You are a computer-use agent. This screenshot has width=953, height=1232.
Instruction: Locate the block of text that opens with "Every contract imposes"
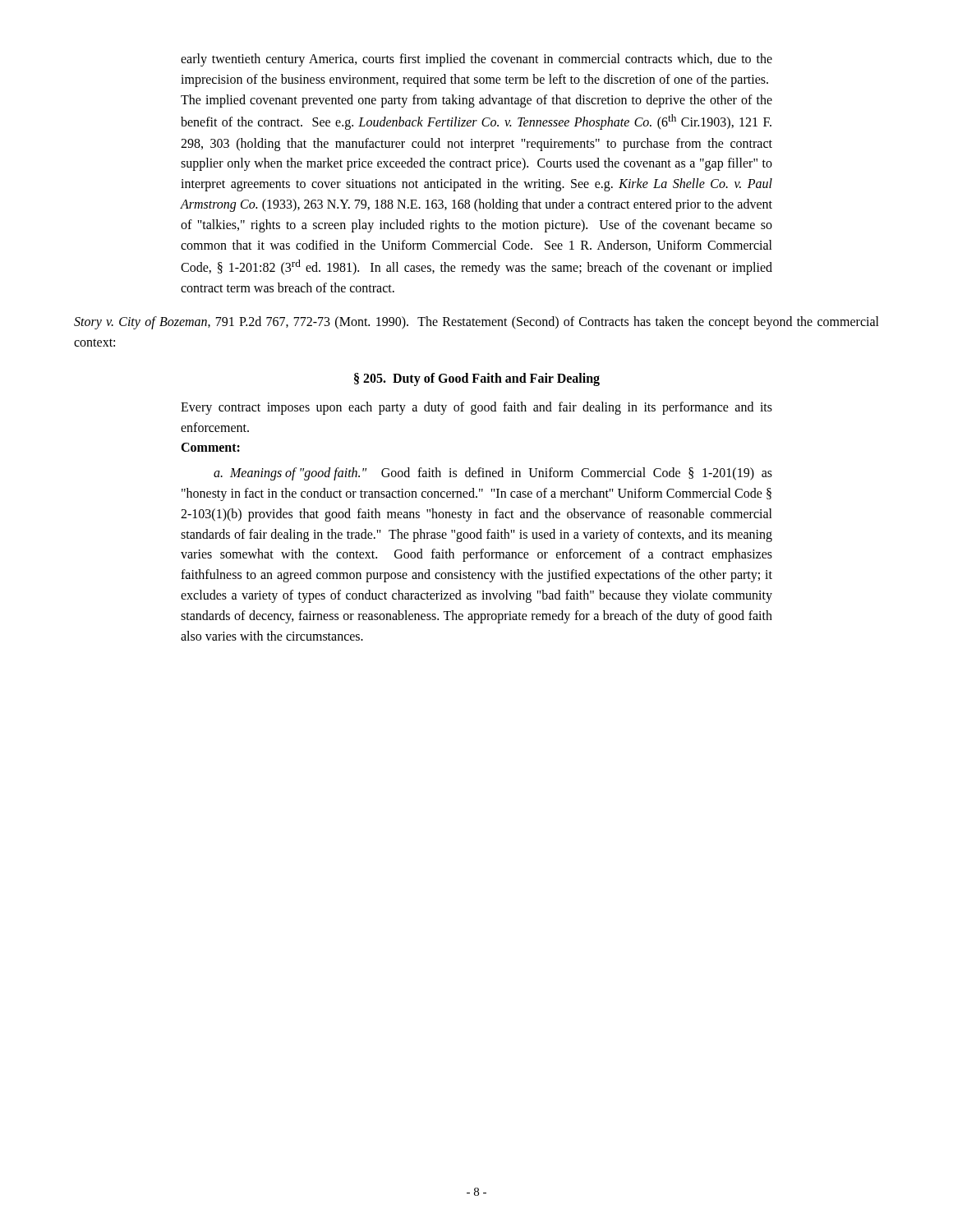[476, 408]
